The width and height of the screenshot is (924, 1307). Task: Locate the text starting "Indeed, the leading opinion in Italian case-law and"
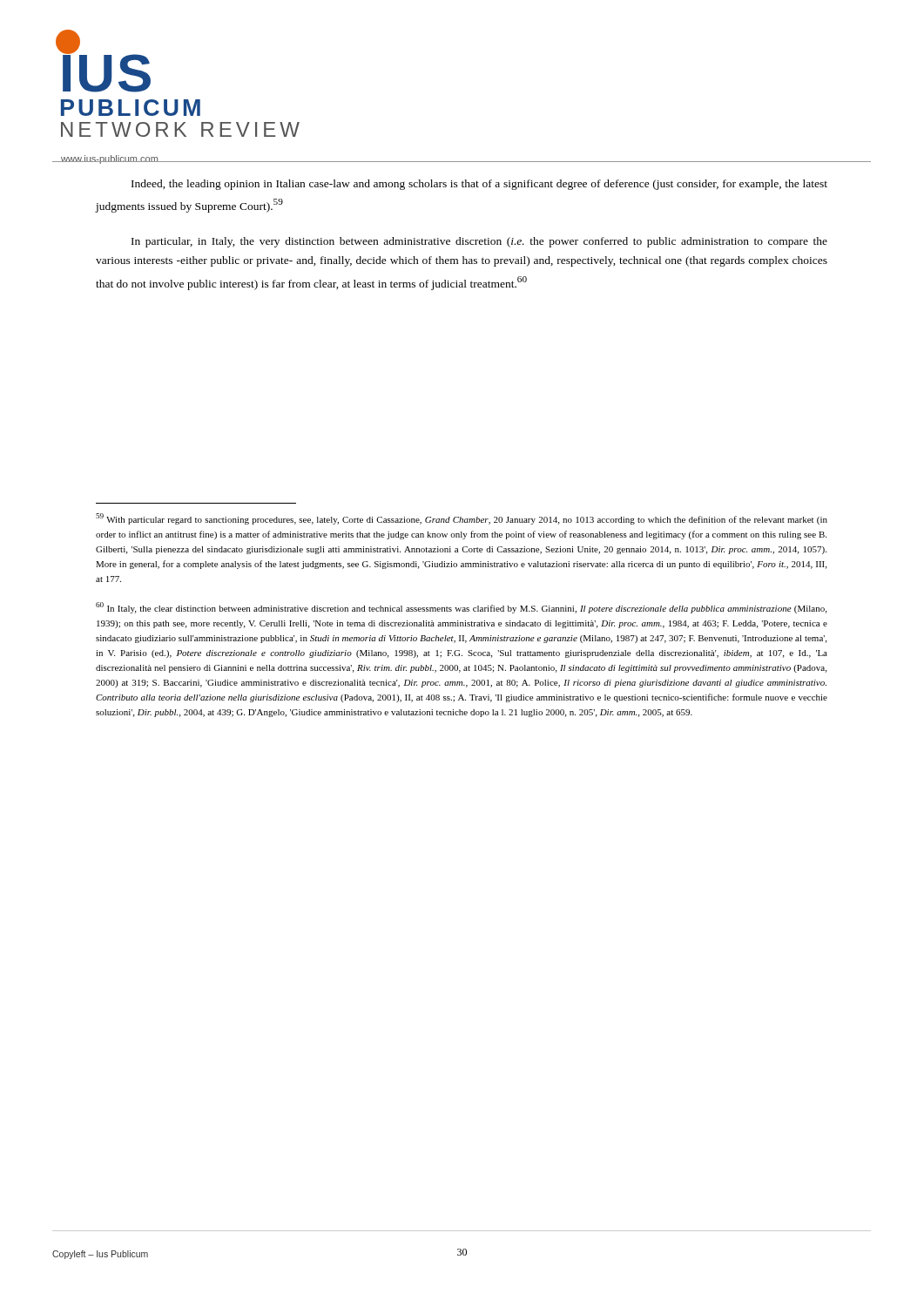(x=462, y=234)
